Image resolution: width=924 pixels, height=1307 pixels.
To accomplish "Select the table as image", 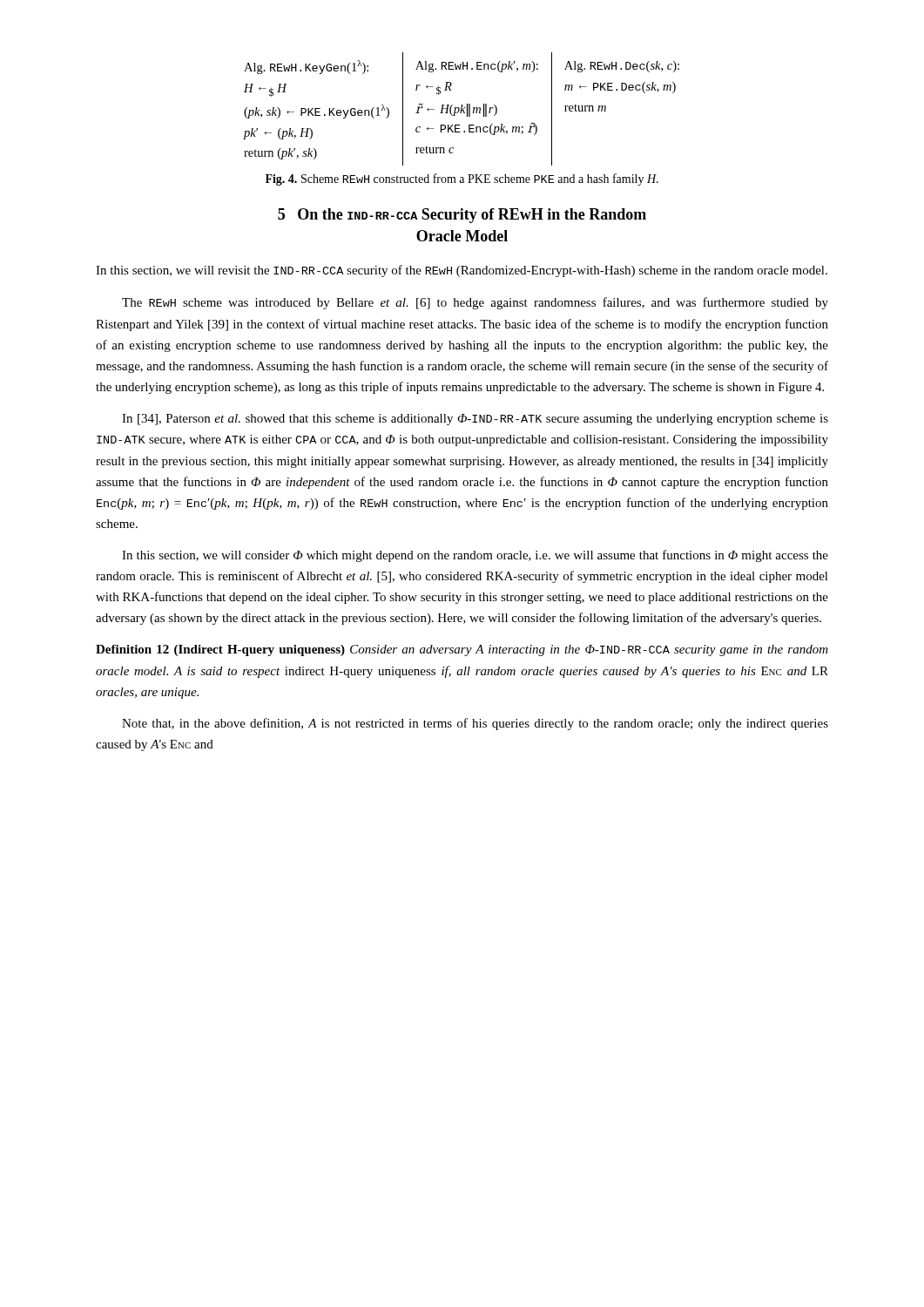I will coord(462,109).
